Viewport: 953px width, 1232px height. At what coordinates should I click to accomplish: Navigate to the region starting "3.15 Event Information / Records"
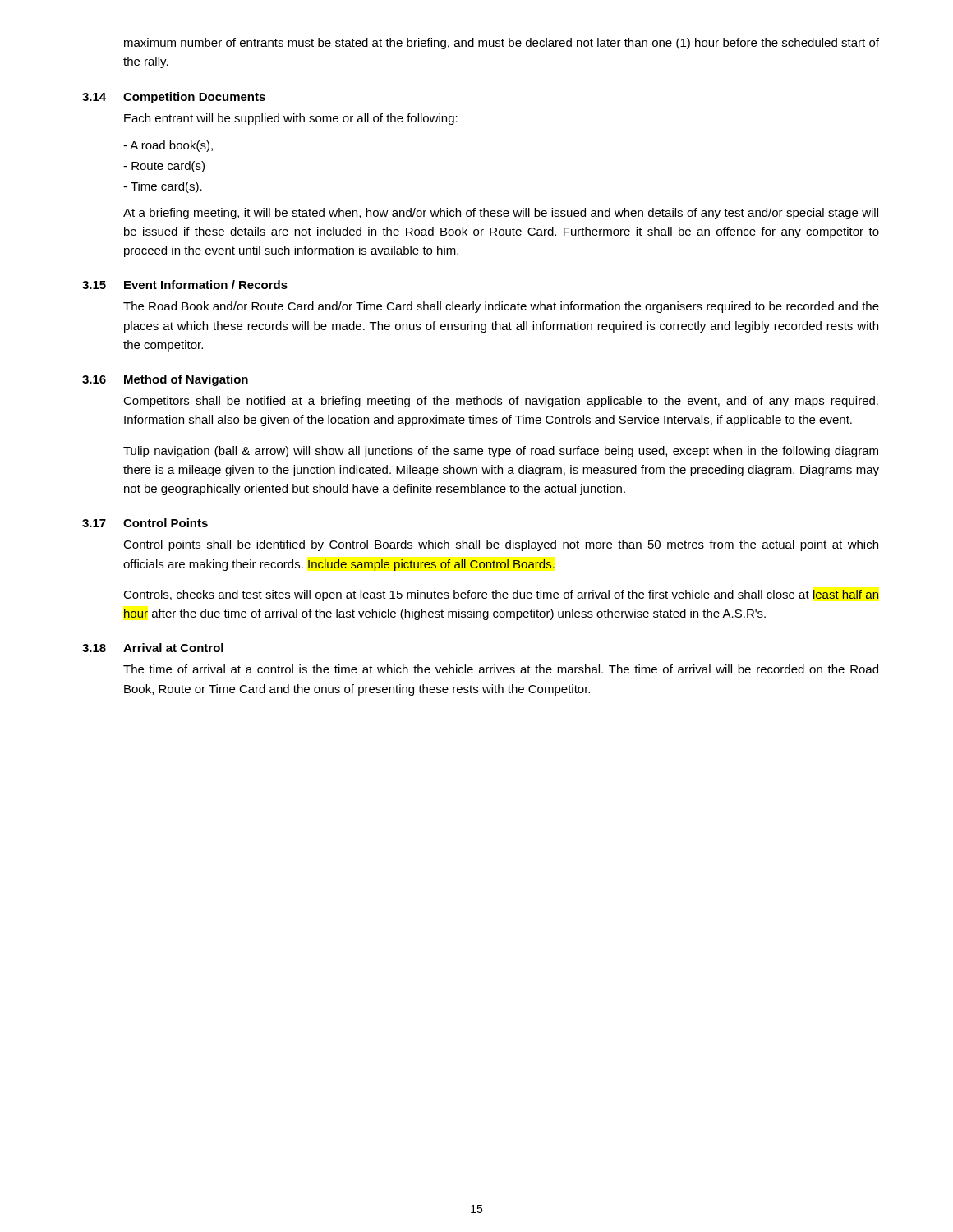tap(185, 285)
